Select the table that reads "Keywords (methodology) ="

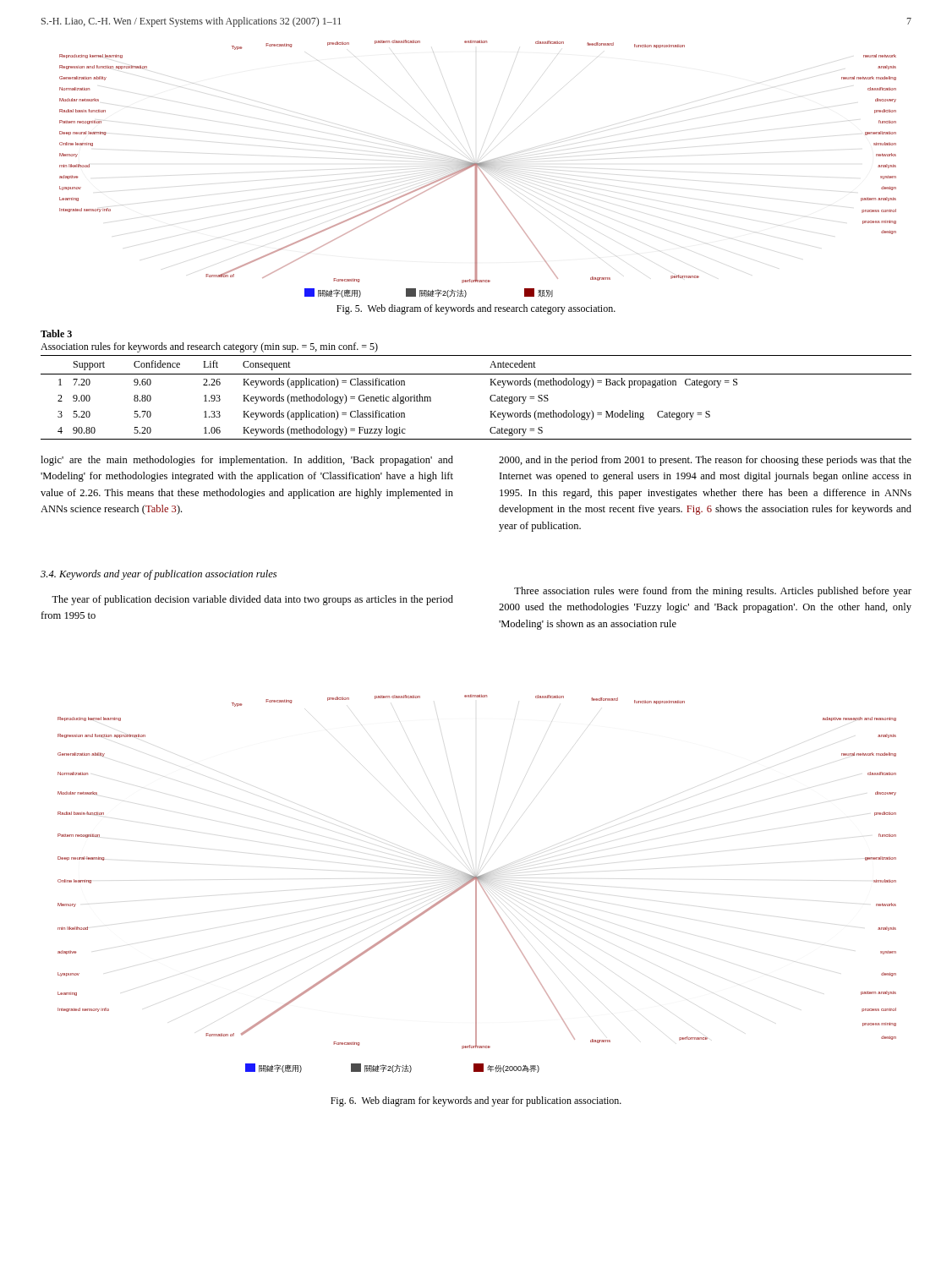tap(476, 397)
